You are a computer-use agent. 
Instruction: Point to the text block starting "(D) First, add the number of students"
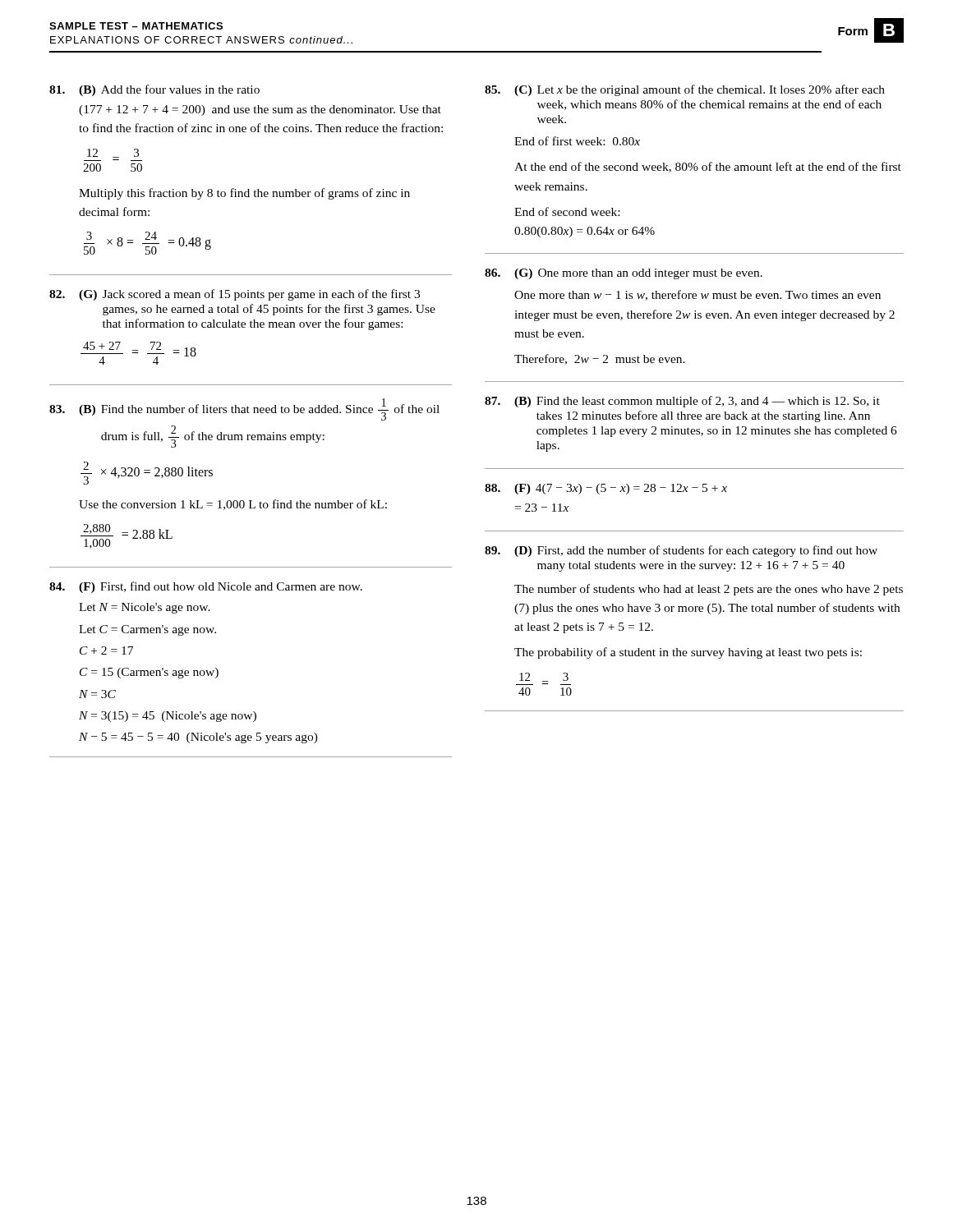694,620
